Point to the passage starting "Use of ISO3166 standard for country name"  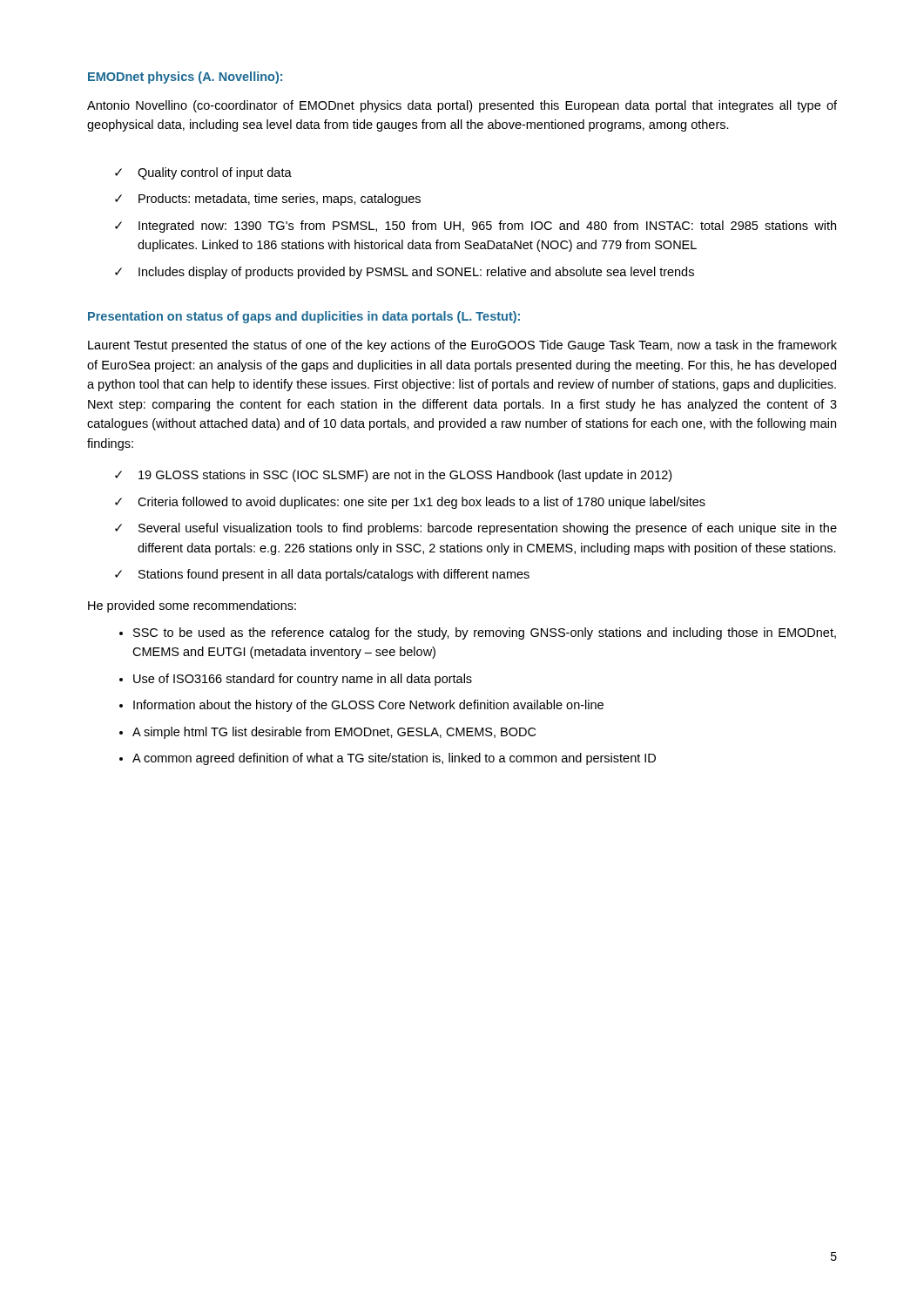pos(302,679)
